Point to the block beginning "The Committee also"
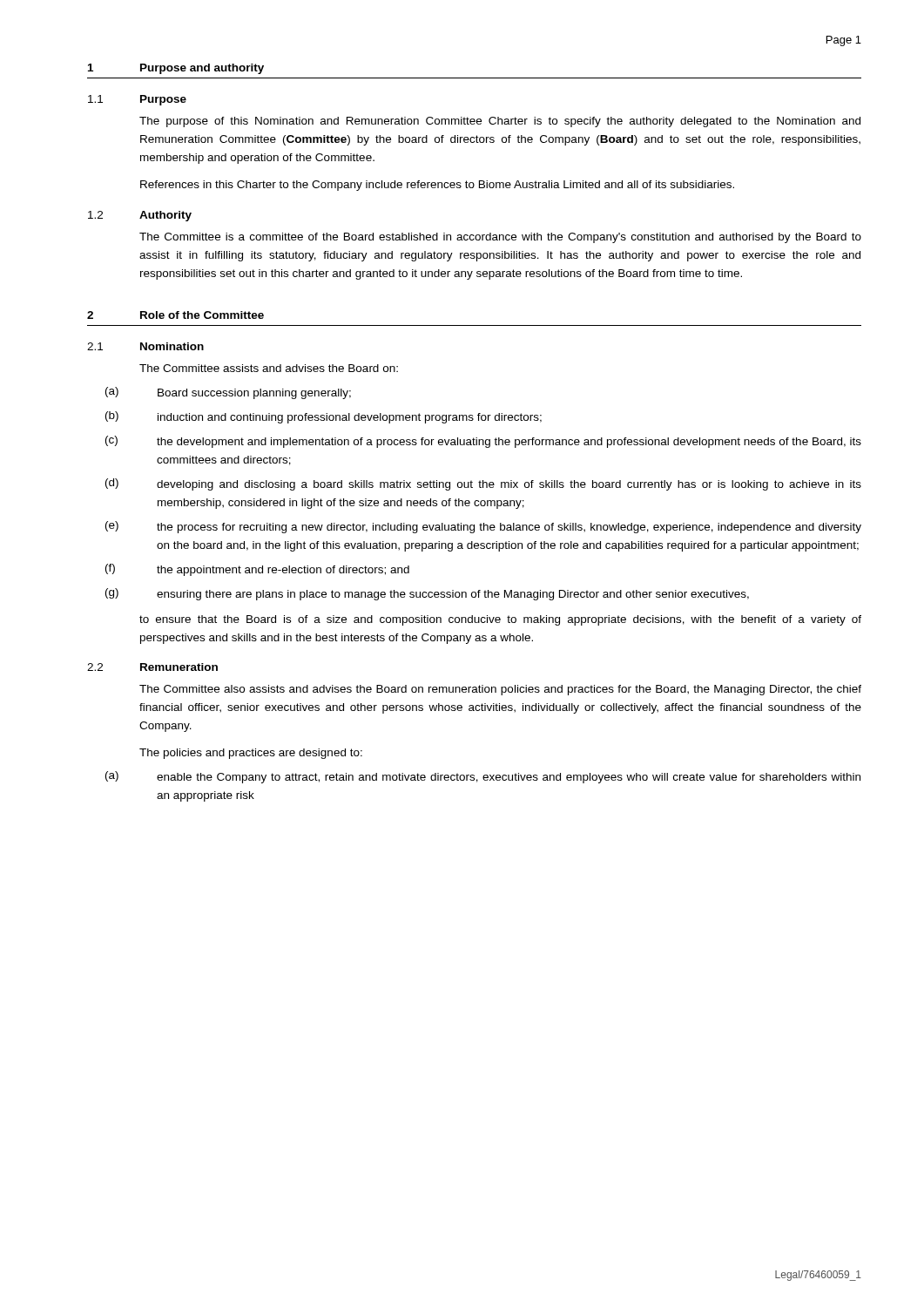Screen dimensions: 1307x924 click(x=500, y=708)
